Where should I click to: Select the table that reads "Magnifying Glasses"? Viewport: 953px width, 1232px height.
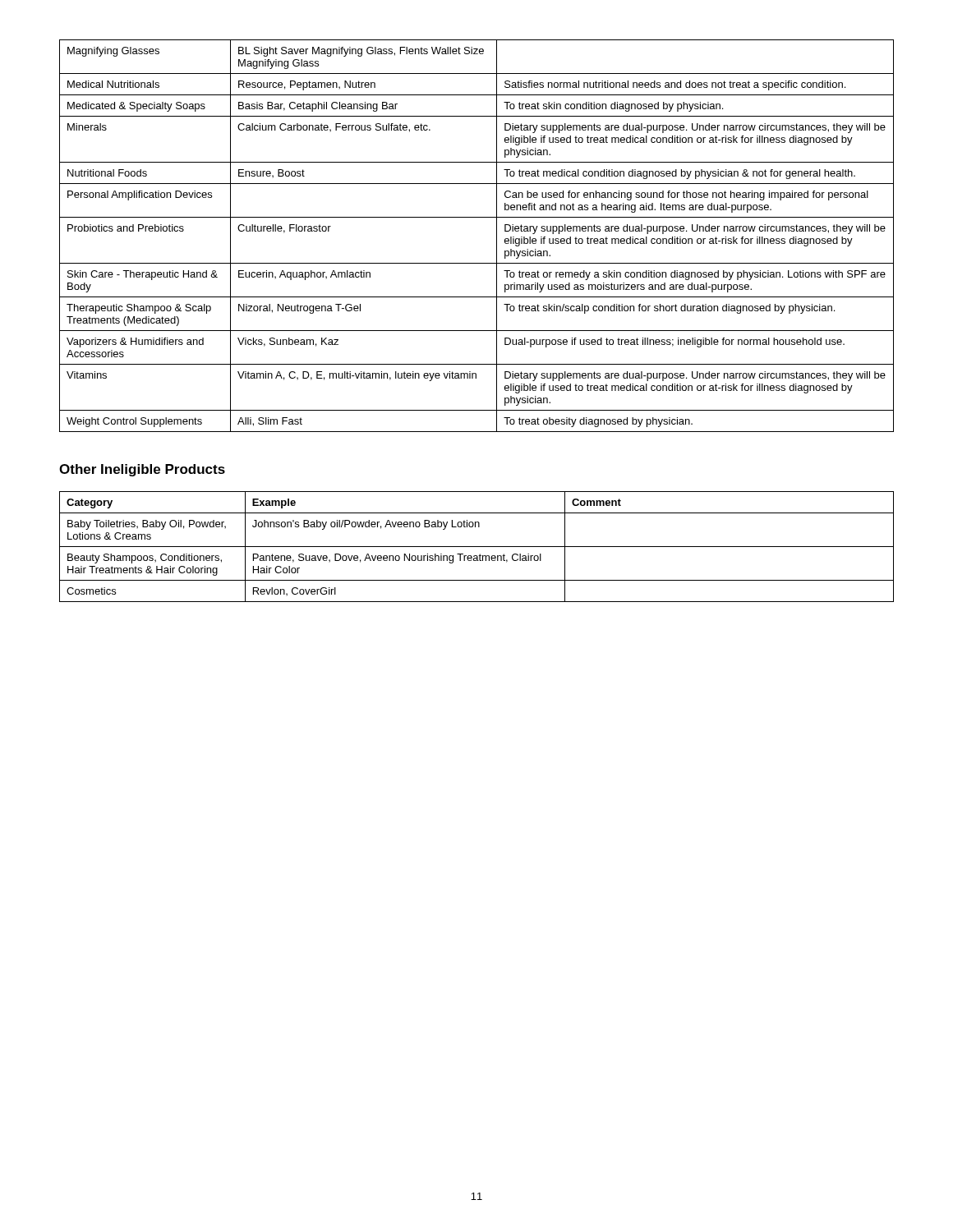tap(476, 236)
